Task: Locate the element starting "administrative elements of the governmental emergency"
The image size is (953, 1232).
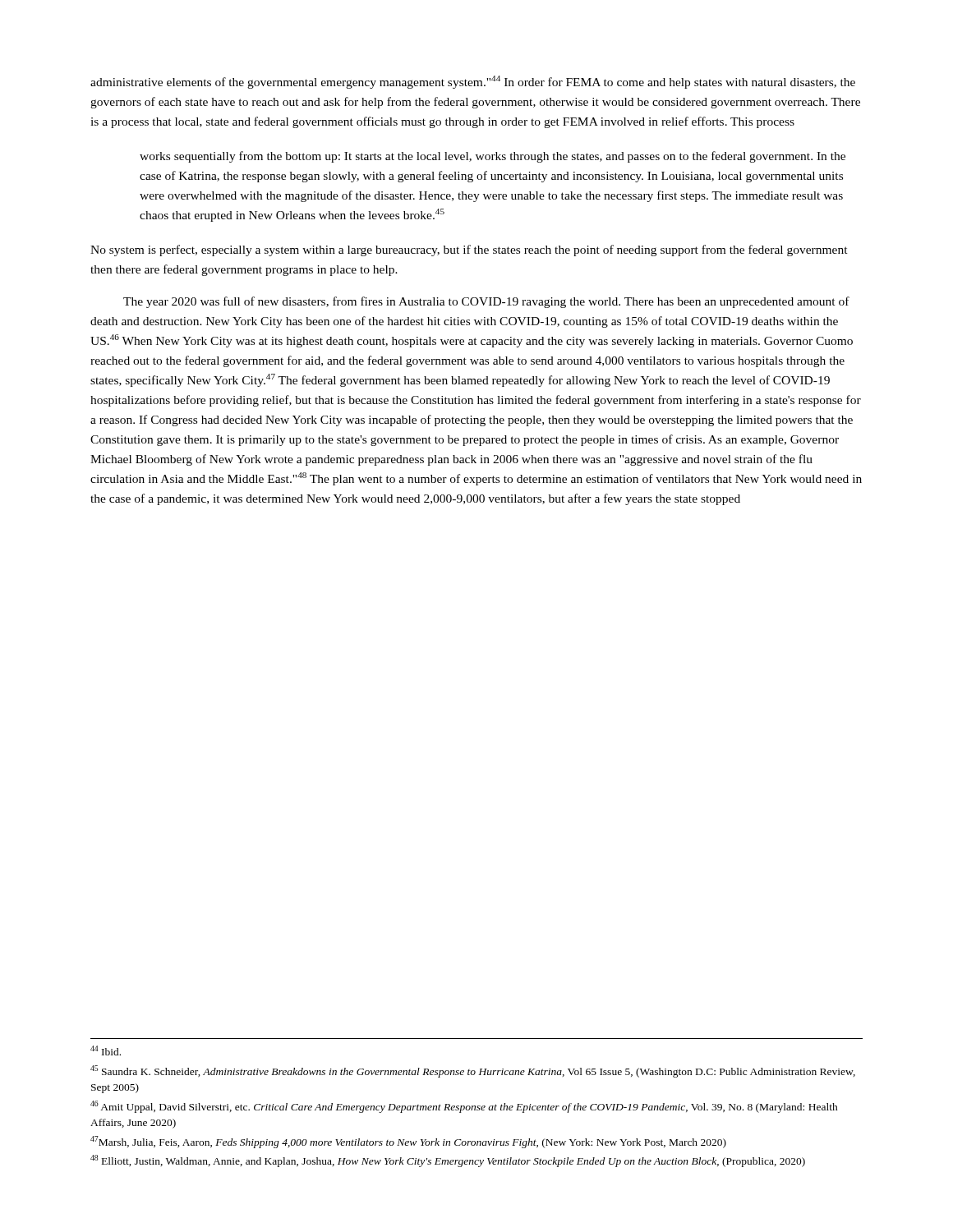Action: coord(476,290)
